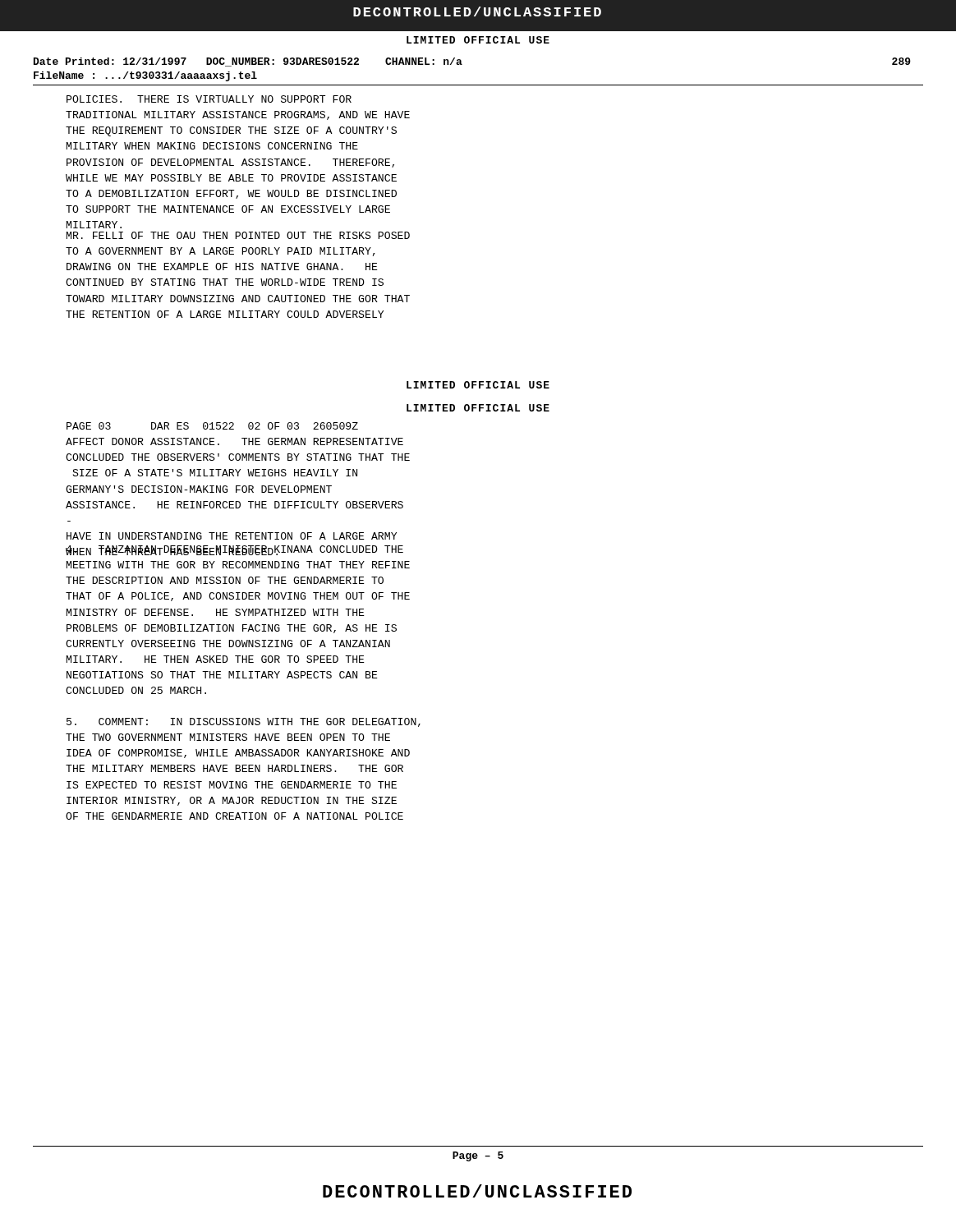This screenshot has height=1232, width=956.
Task: Find the region starting "TANZANIAN DEFENSE MINISTER KINANA CONCLUDED THE MEETING"
Action: click(x=238, y=621)
